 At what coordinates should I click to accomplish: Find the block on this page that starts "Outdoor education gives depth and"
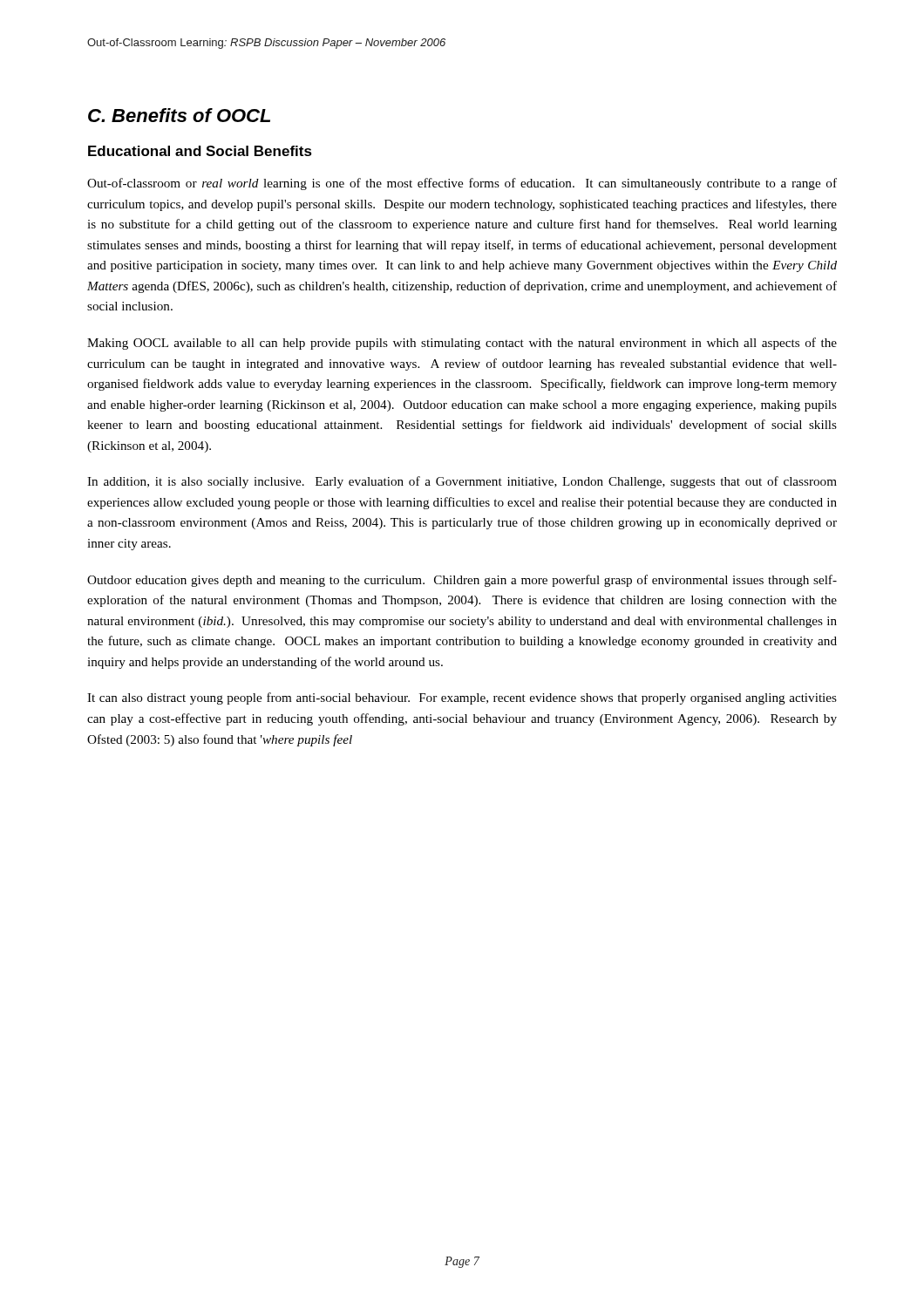coord(462,620)
